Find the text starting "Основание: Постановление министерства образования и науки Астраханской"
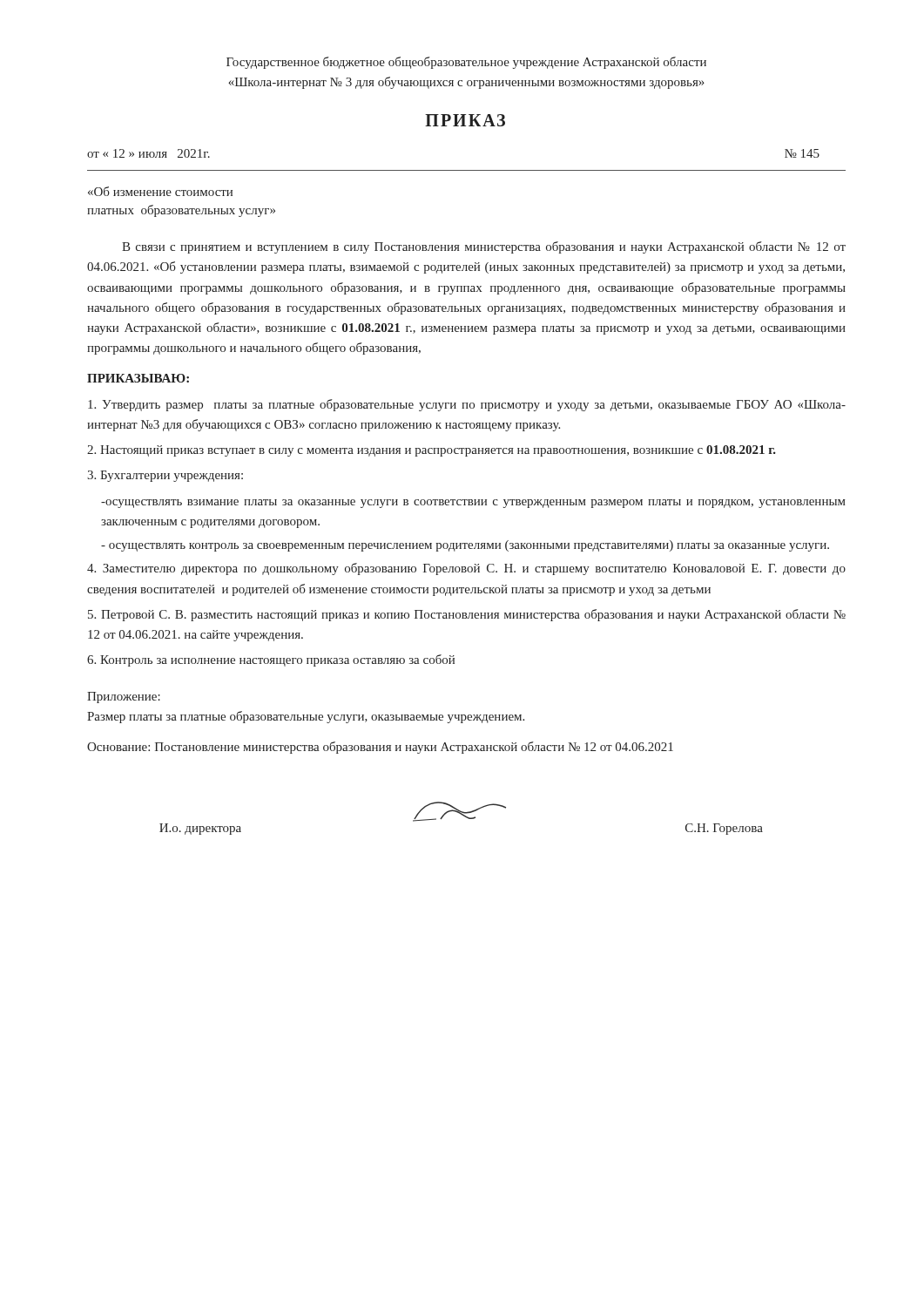The image size is (924, 1307). point(381,747)
